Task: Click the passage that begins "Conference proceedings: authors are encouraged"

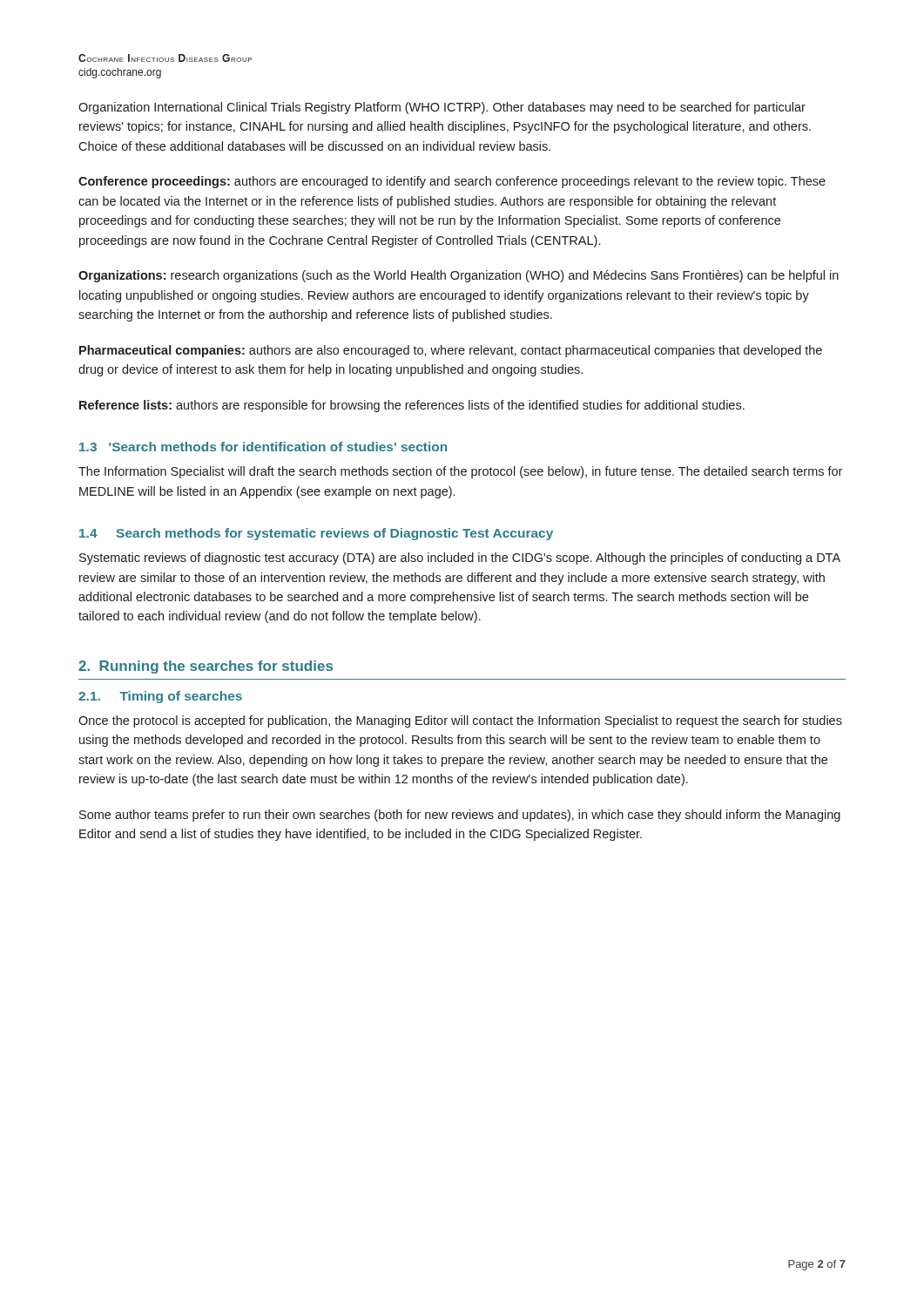Action: pyautogui.click(x=452, y=211)
